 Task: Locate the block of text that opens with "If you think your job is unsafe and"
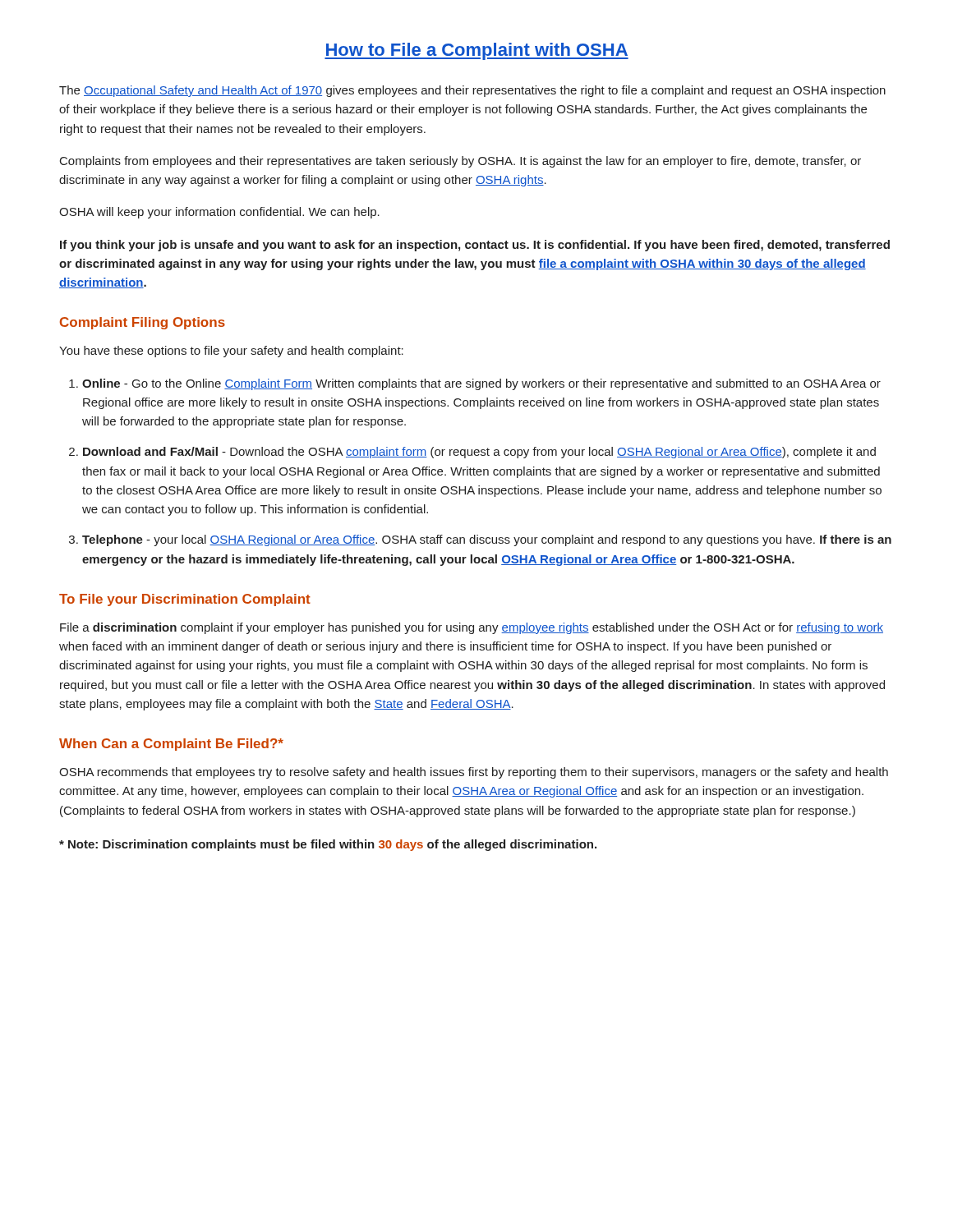point(475,263)
